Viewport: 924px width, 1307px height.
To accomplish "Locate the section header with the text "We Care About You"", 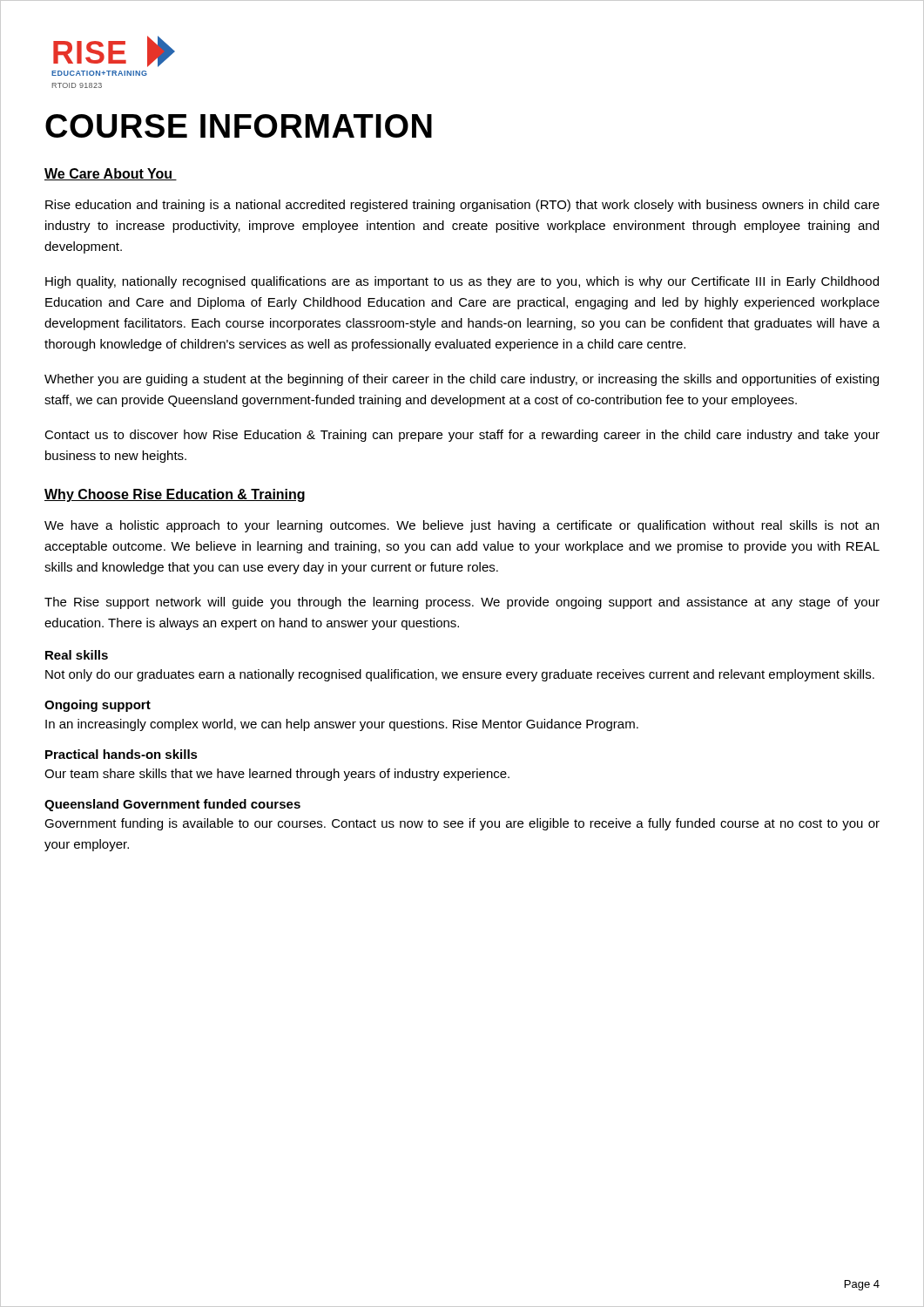I will [x=110, y=174].
